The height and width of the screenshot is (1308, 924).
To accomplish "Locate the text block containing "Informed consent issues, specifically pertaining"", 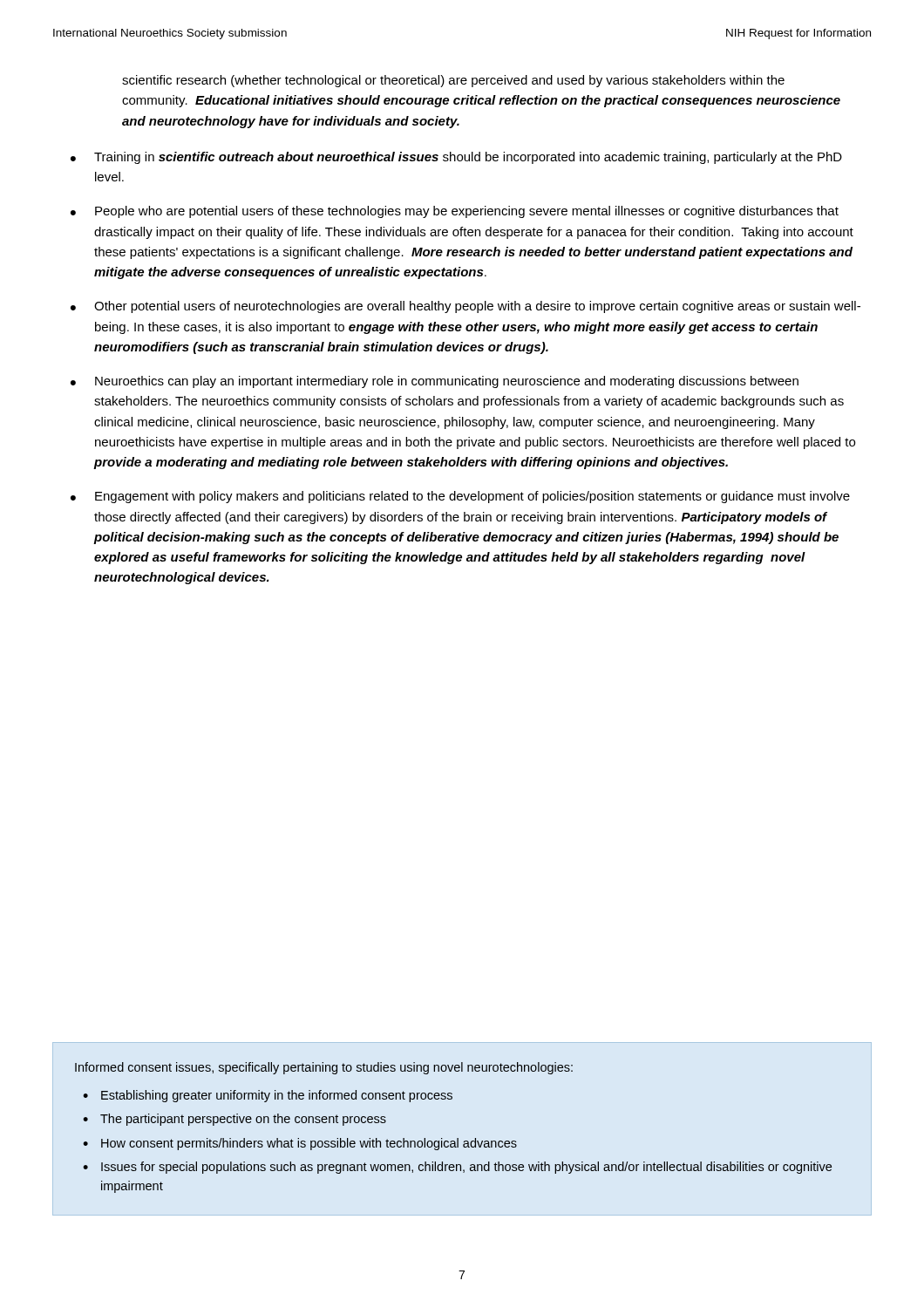I will (462, 1127).
